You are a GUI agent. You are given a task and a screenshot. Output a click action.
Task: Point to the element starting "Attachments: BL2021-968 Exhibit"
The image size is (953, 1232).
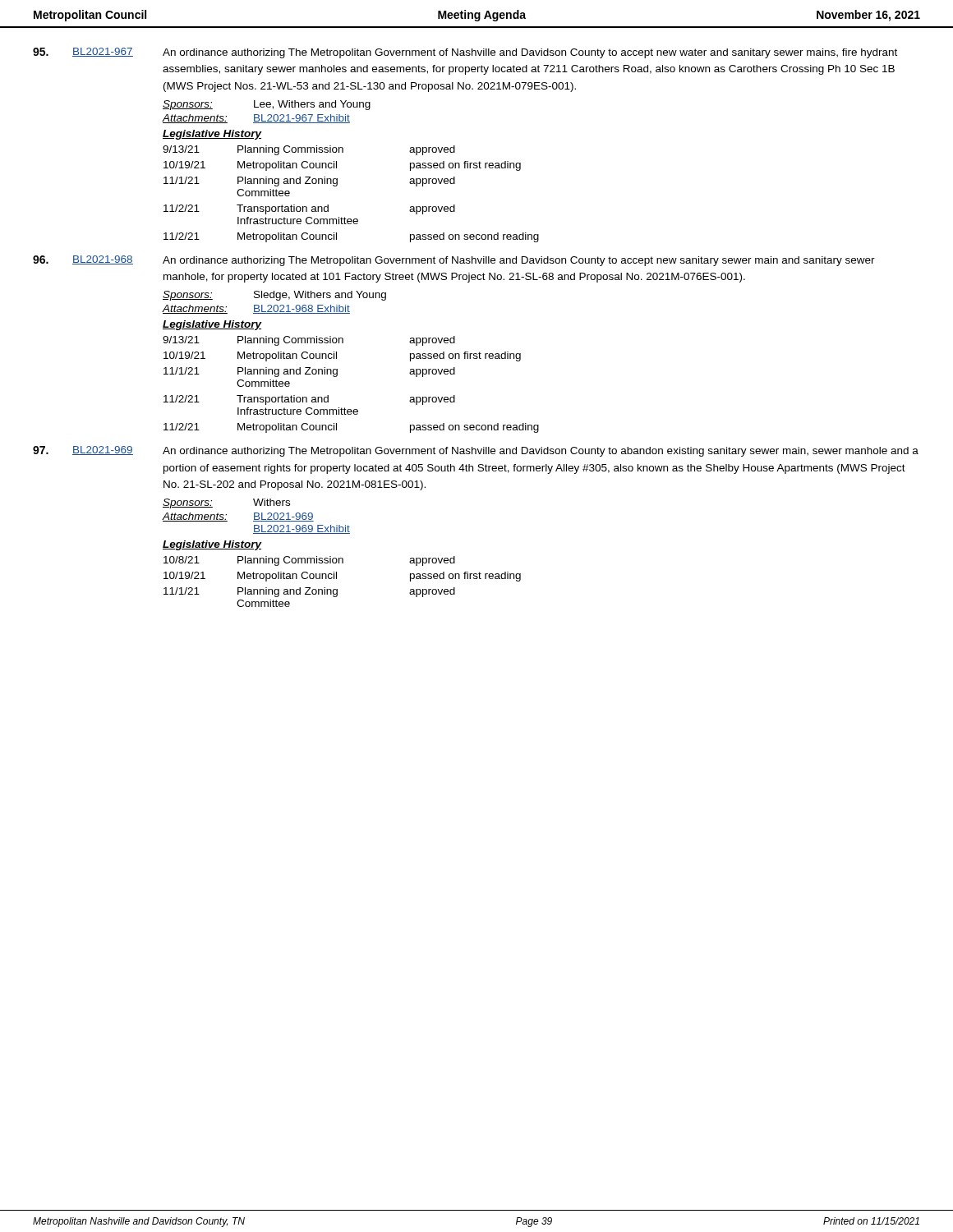point(256,309)
